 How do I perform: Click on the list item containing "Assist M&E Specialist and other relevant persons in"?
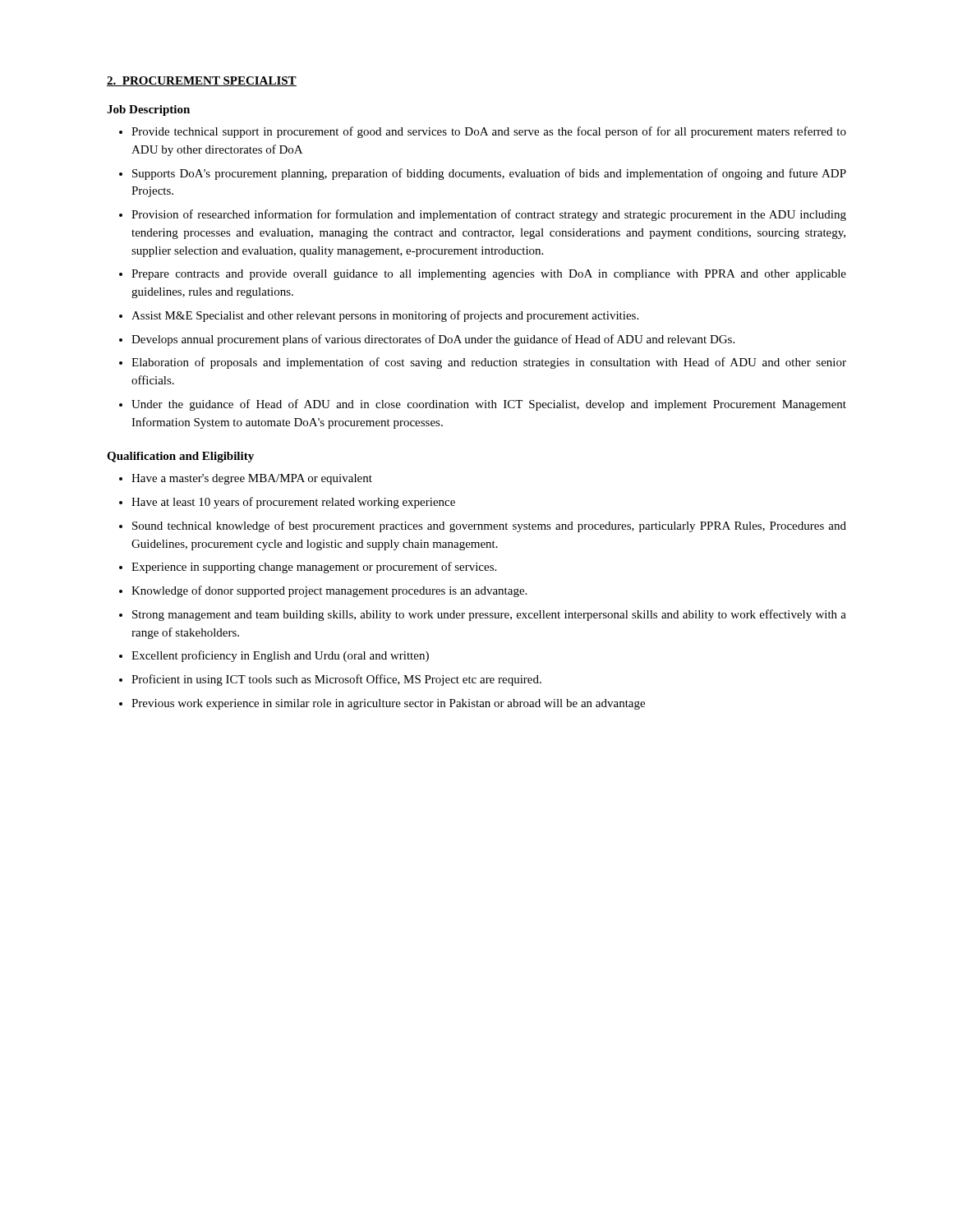click(x=489, y=316)
